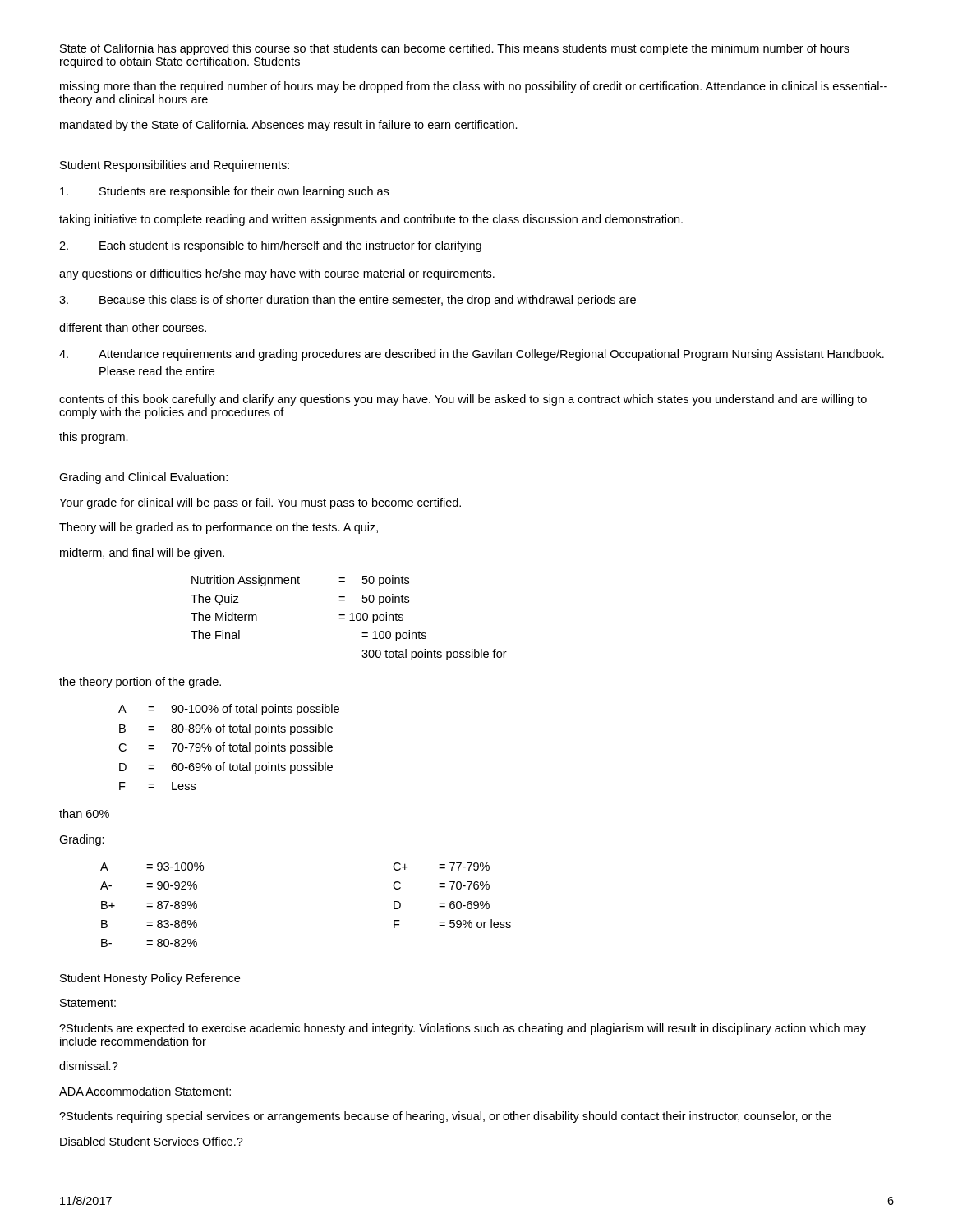Find "Student Responsibilities and Requirements:" on this page
The height and width of the screenshot is (1232, 953).
[x=175, y=166]
